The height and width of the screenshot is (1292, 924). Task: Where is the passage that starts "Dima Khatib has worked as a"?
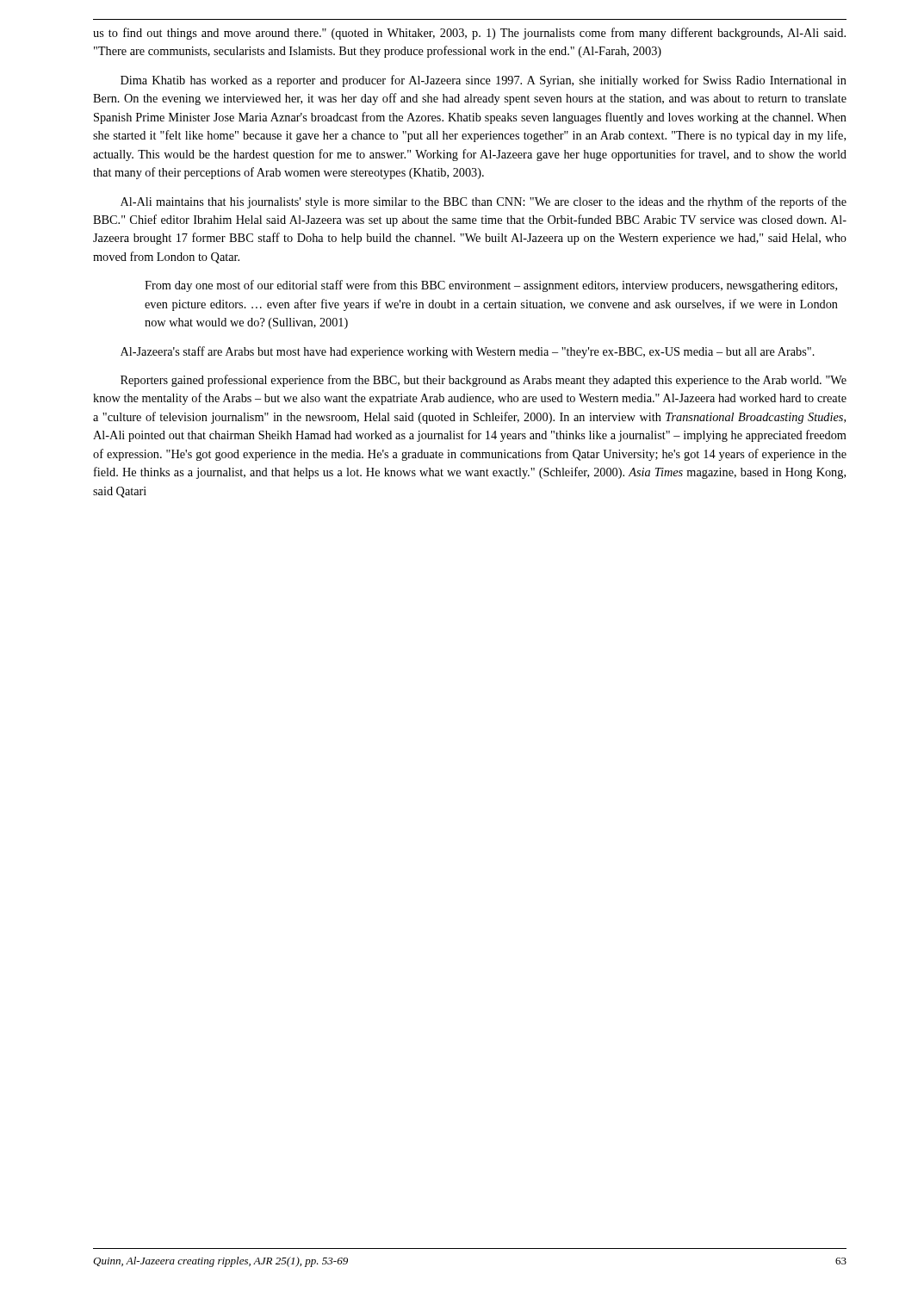click(470, 126)
